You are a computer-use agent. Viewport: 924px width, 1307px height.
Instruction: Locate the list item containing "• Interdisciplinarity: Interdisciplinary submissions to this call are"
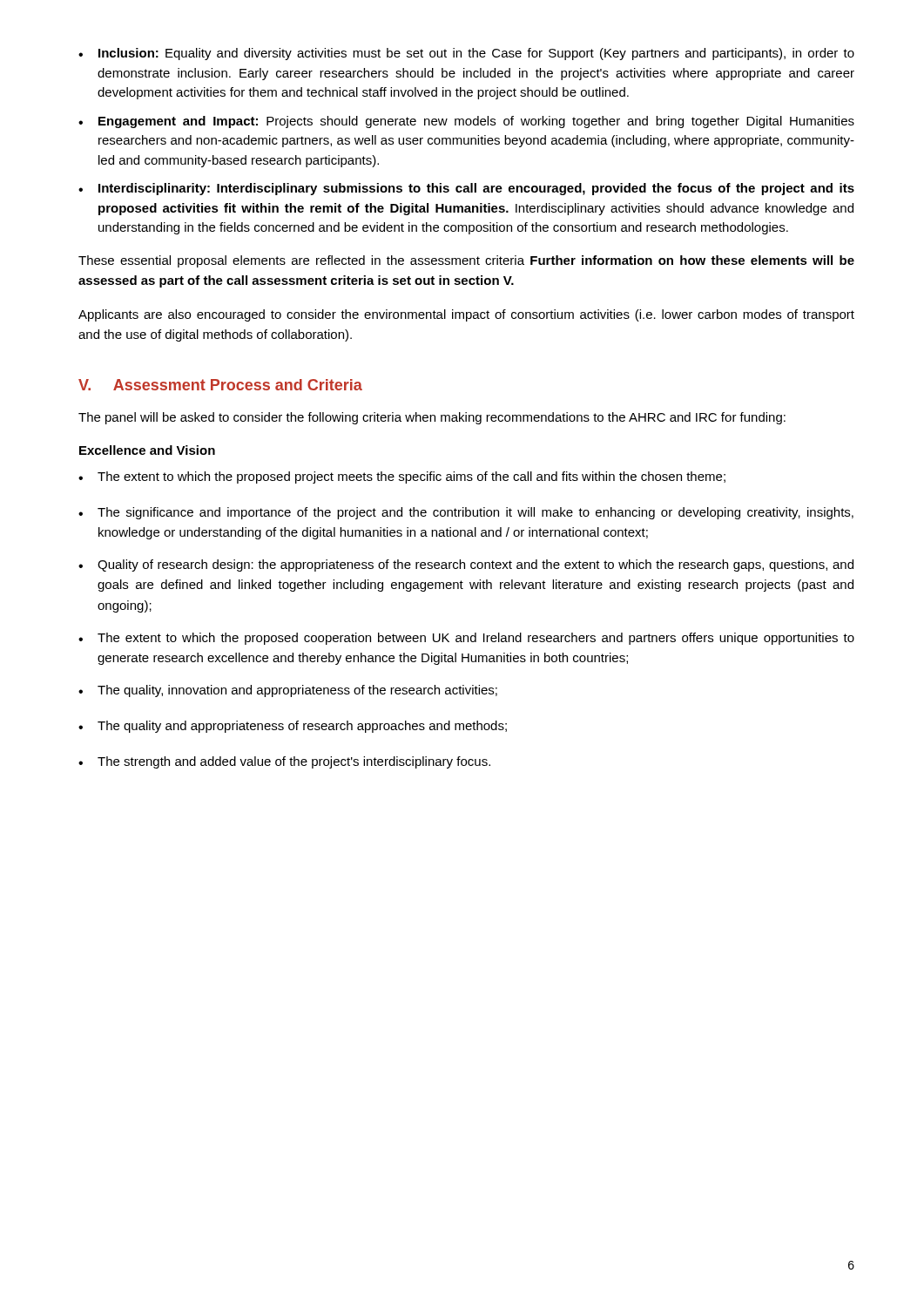click(x=466, y=208)
